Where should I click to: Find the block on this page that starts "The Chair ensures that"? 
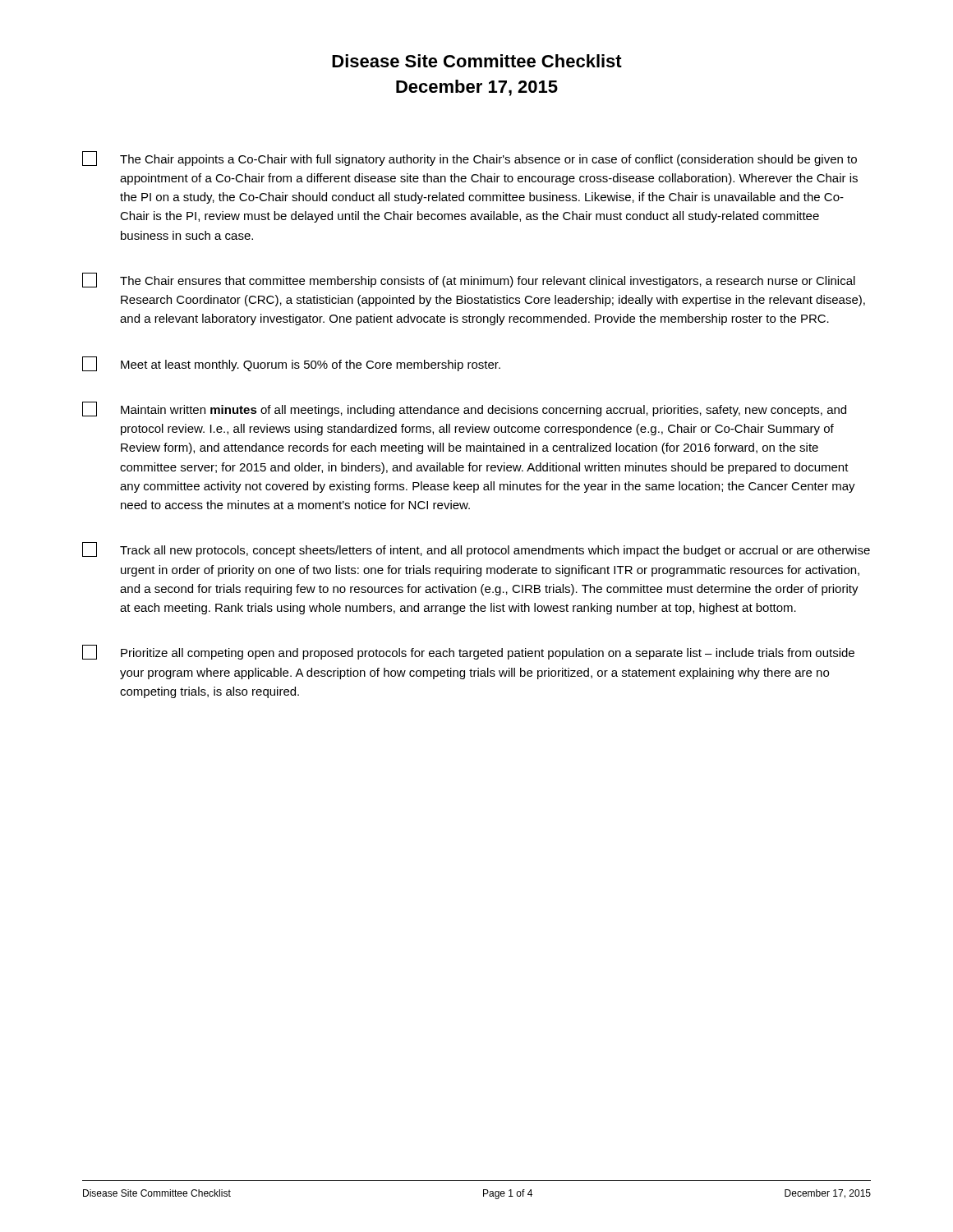click(476, 300)
